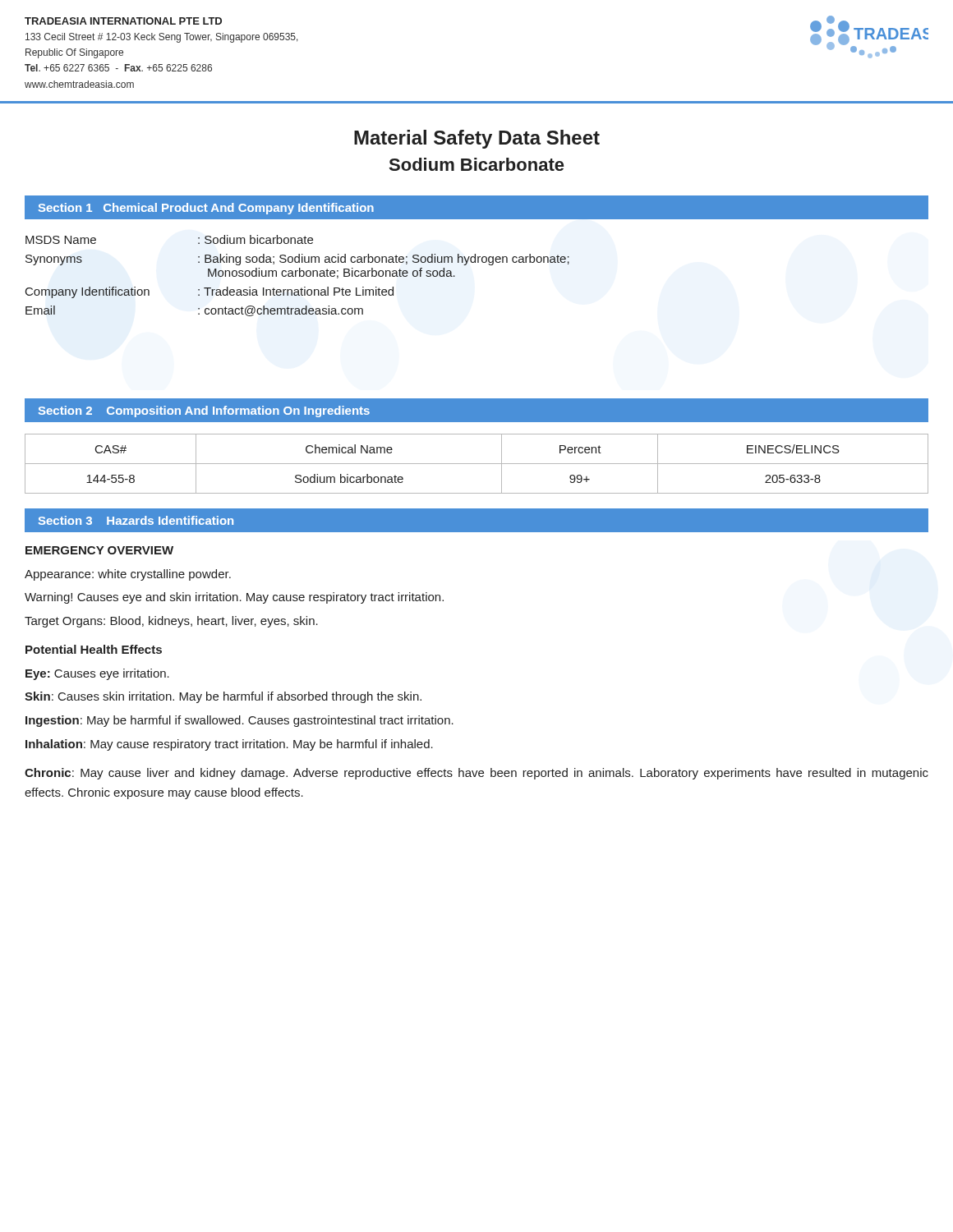
Task: Click on the text that reads "Potential Health Effects"
Action: 94,649
